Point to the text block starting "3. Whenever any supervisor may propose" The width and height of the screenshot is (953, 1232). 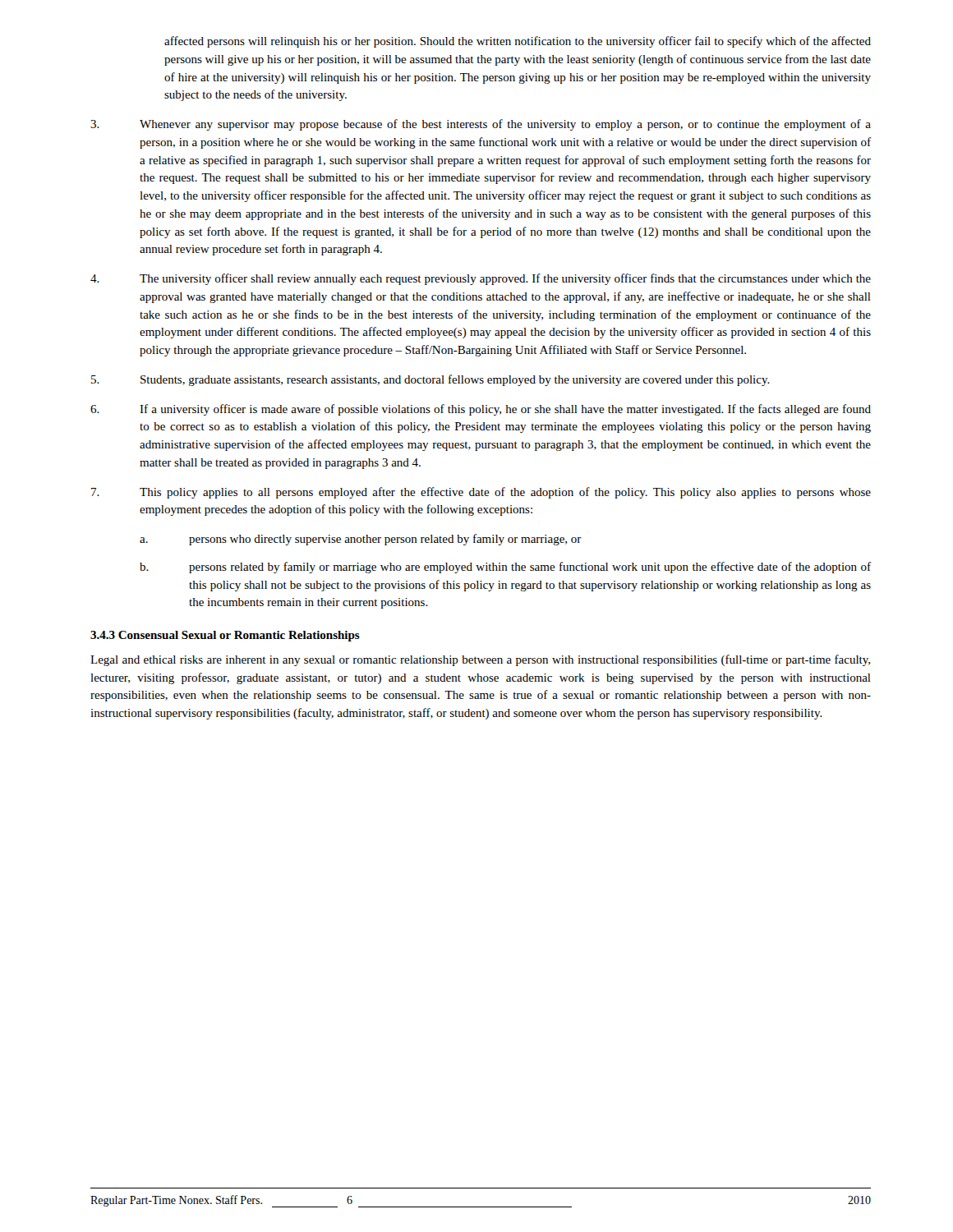pyautogui.click(x=481, y=187)
